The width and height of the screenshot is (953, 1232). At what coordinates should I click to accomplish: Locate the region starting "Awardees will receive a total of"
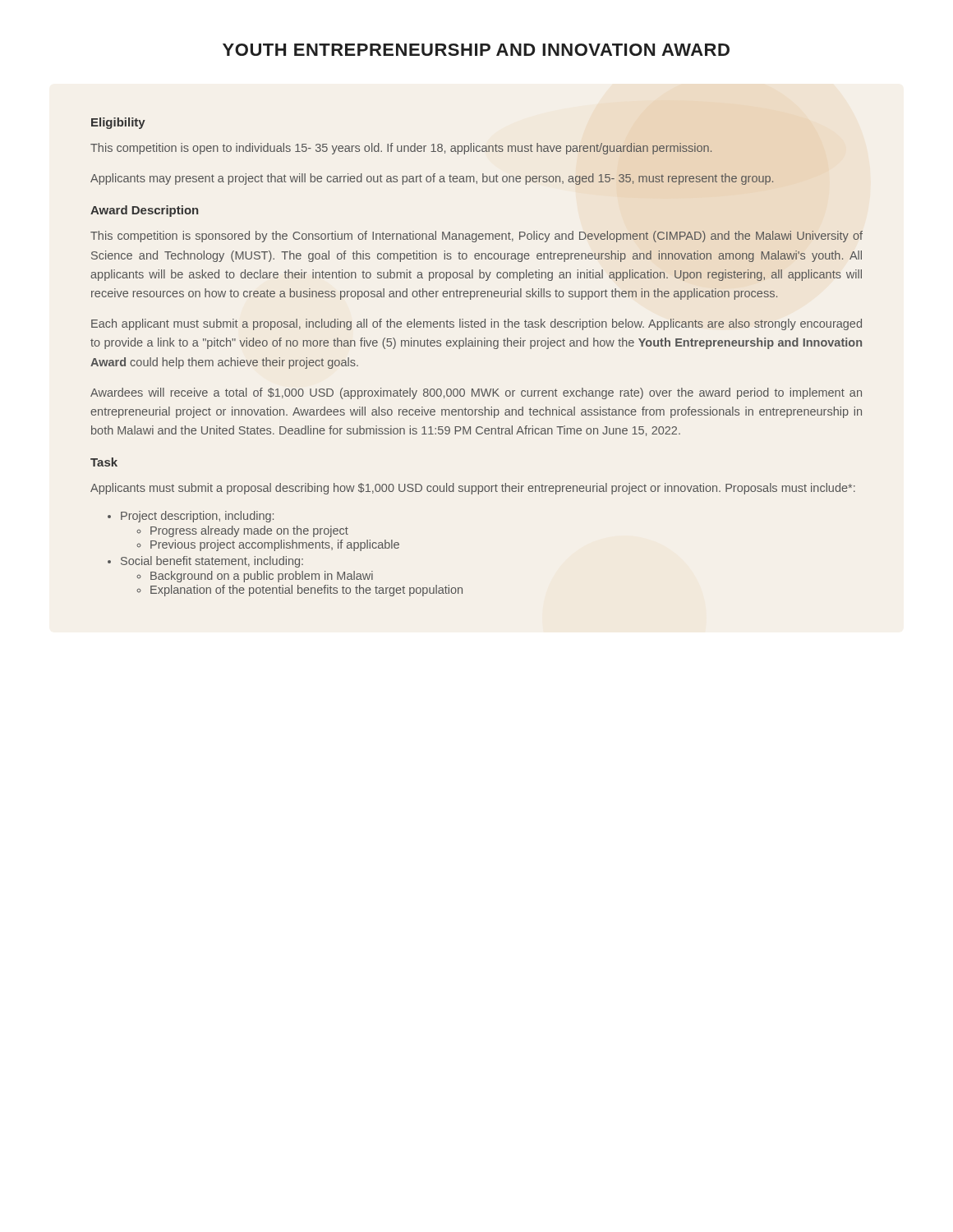[x=476, y=411]
